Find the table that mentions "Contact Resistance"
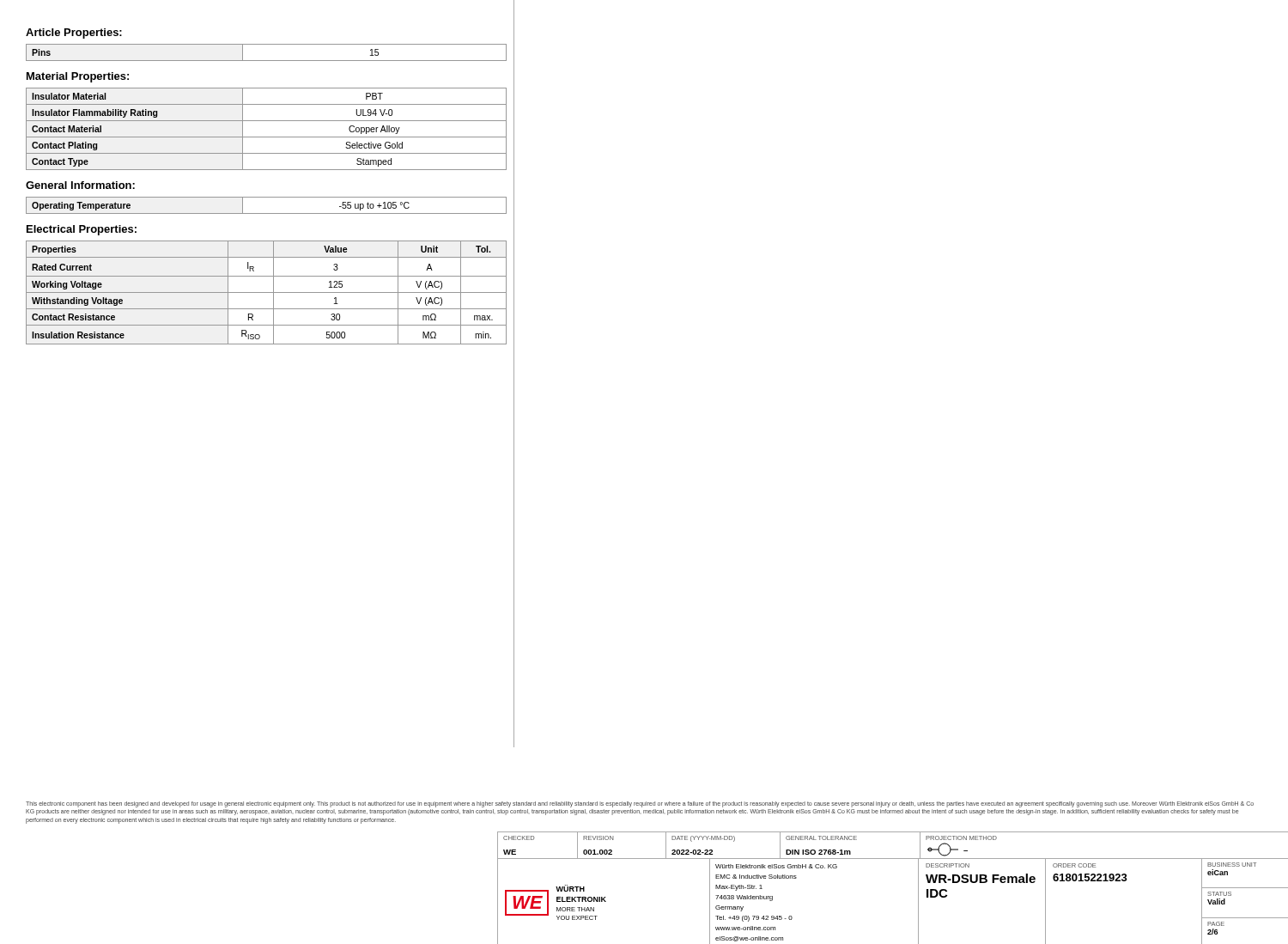The image size is (1288, 944). 266,293
